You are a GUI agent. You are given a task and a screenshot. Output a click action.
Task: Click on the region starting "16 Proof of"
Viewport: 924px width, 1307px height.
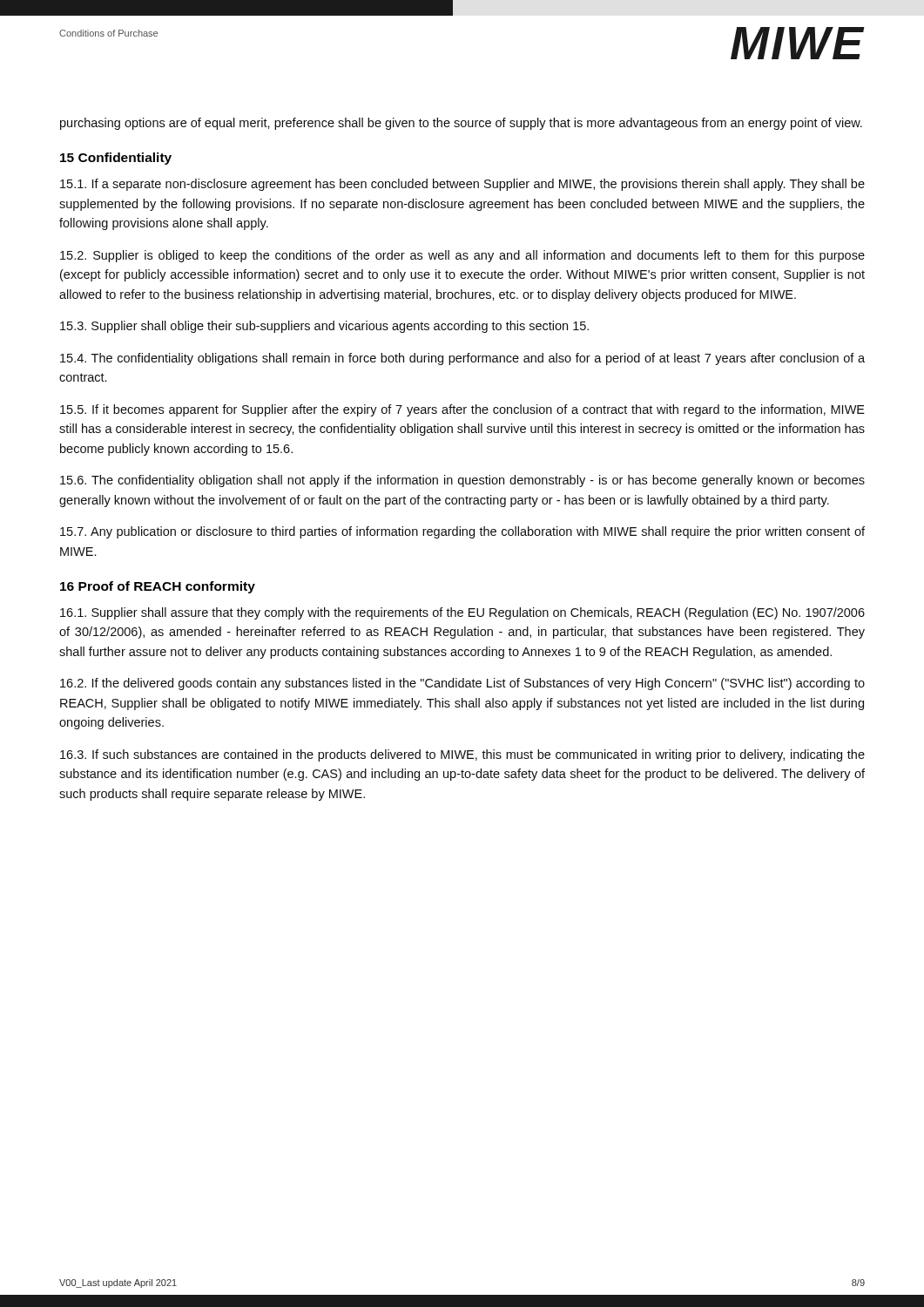[157, 586]
